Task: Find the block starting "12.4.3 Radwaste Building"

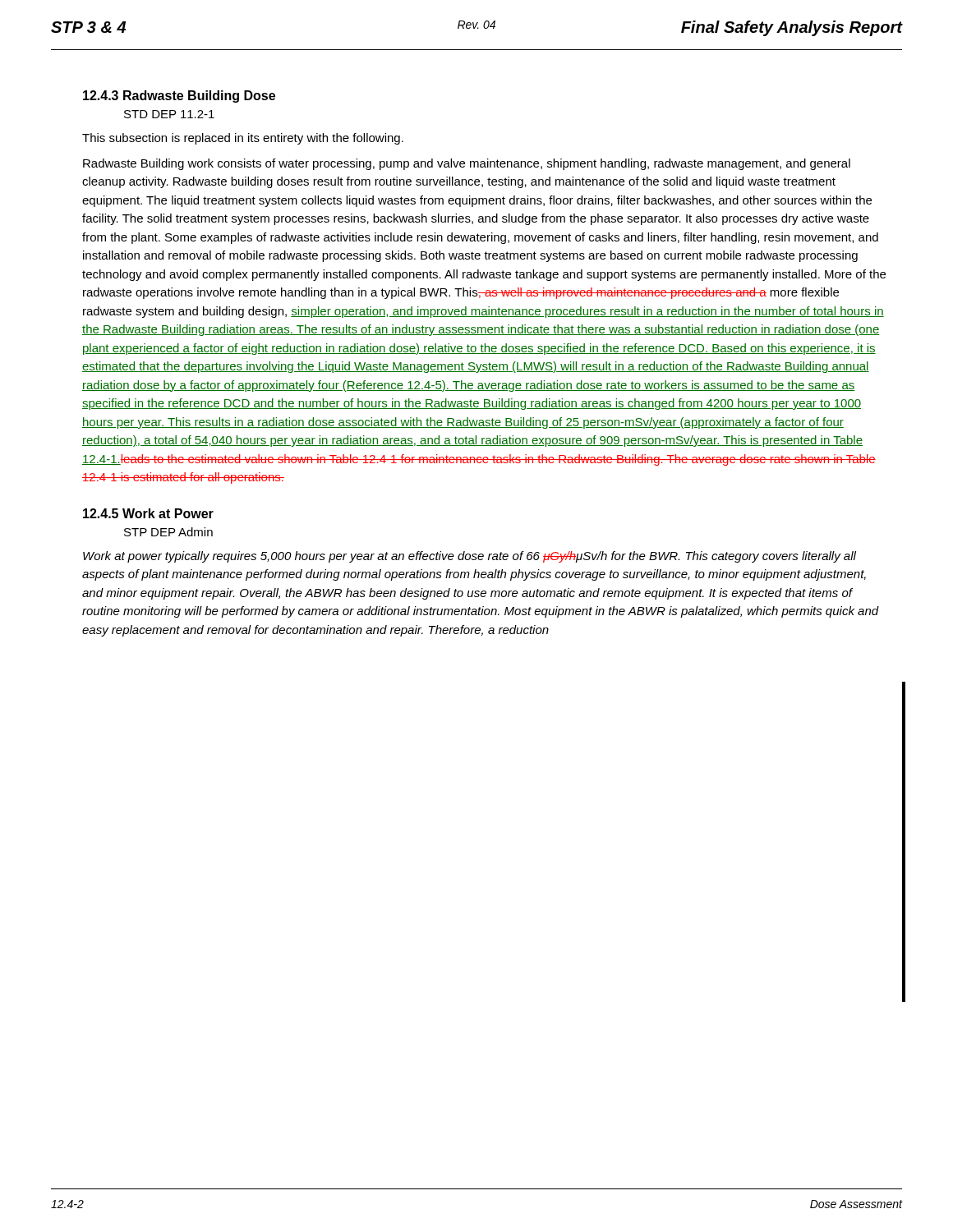Action: click(179, 96)
